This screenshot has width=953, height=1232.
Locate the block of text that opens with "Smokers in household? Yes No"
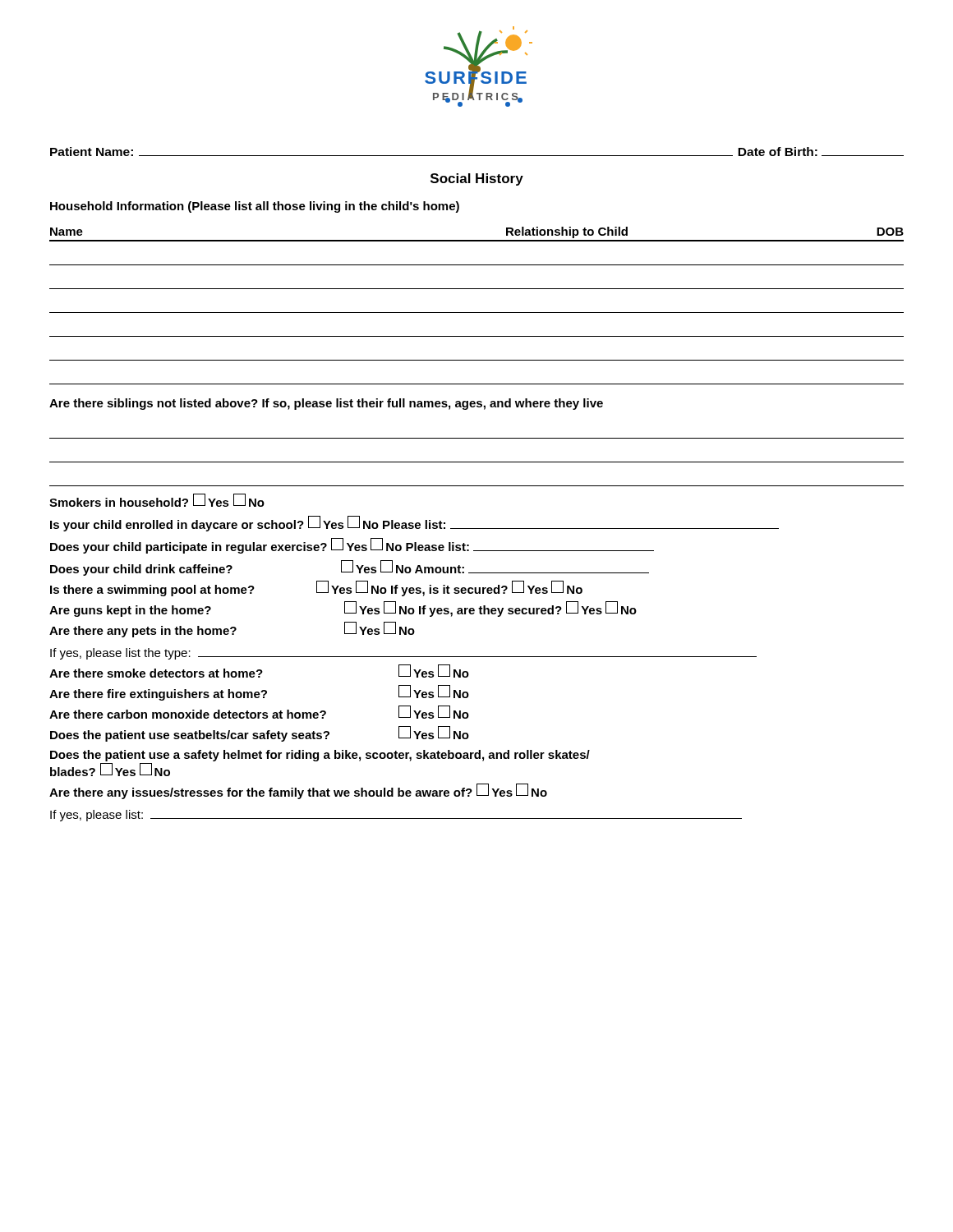(x=476, y=658)
